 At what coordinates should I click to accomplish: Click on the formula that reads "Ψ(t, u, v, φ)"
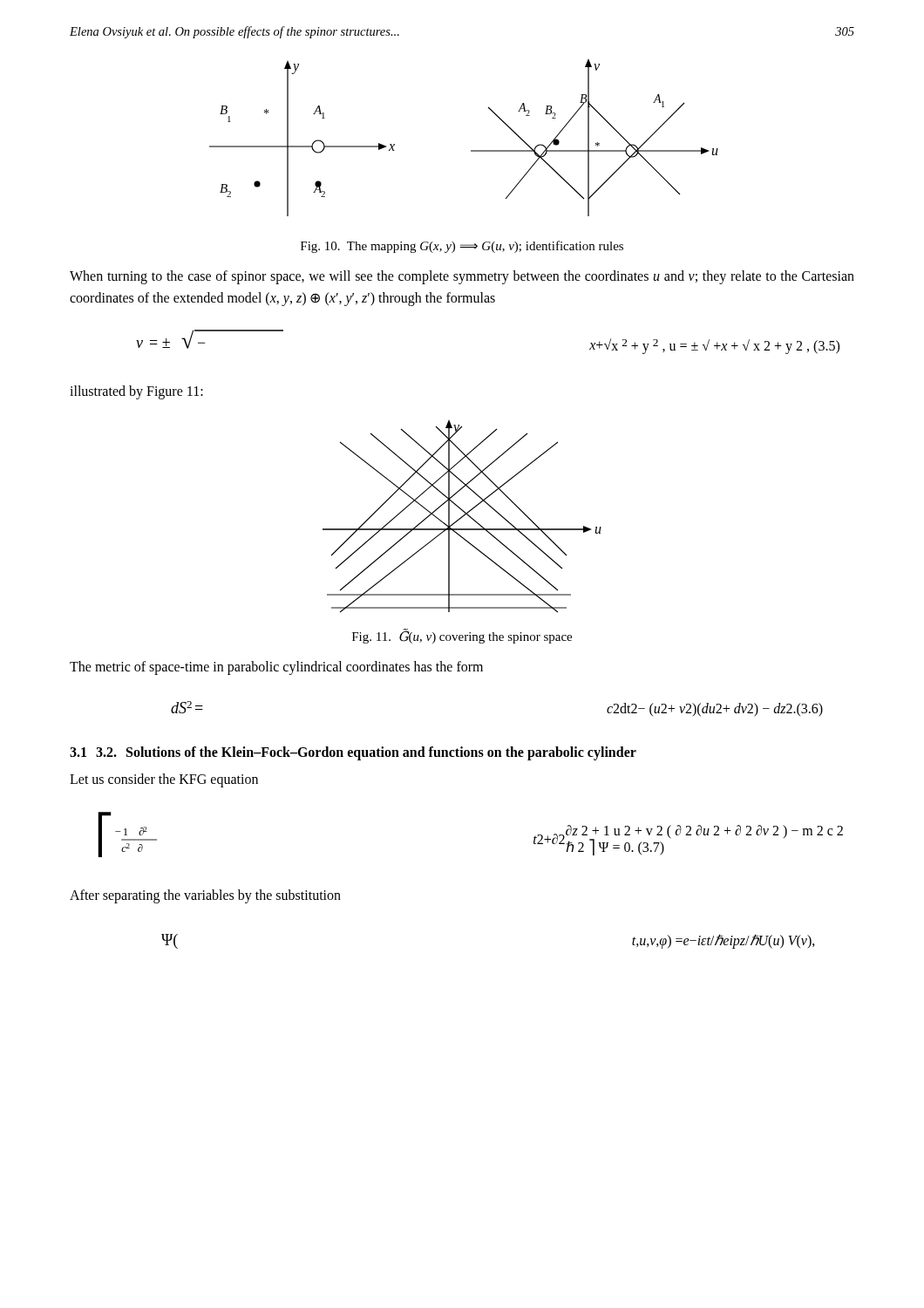pos(167,941)
